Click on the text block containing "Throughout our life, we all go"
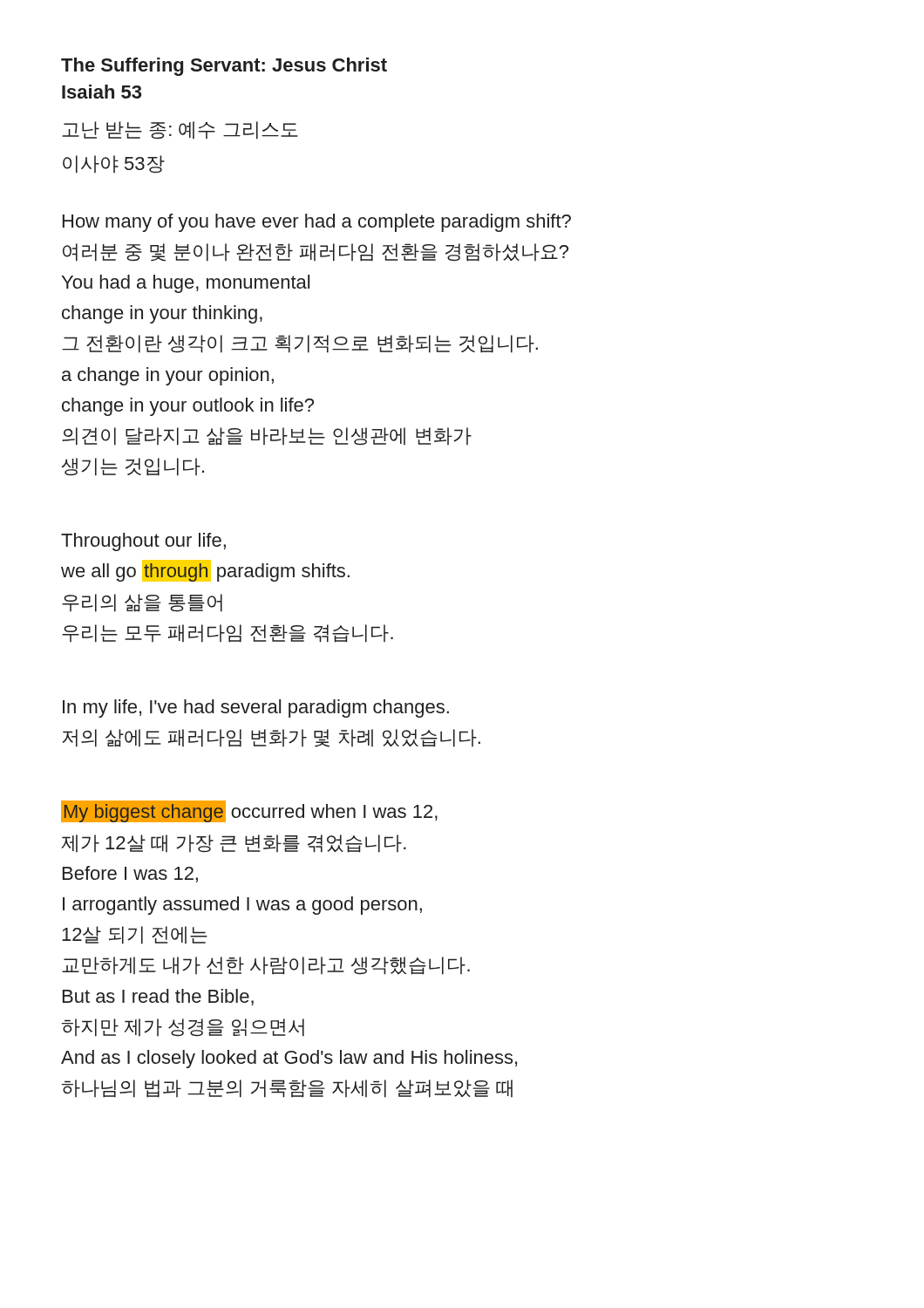The image size is (924, 1308). point(143,542)
